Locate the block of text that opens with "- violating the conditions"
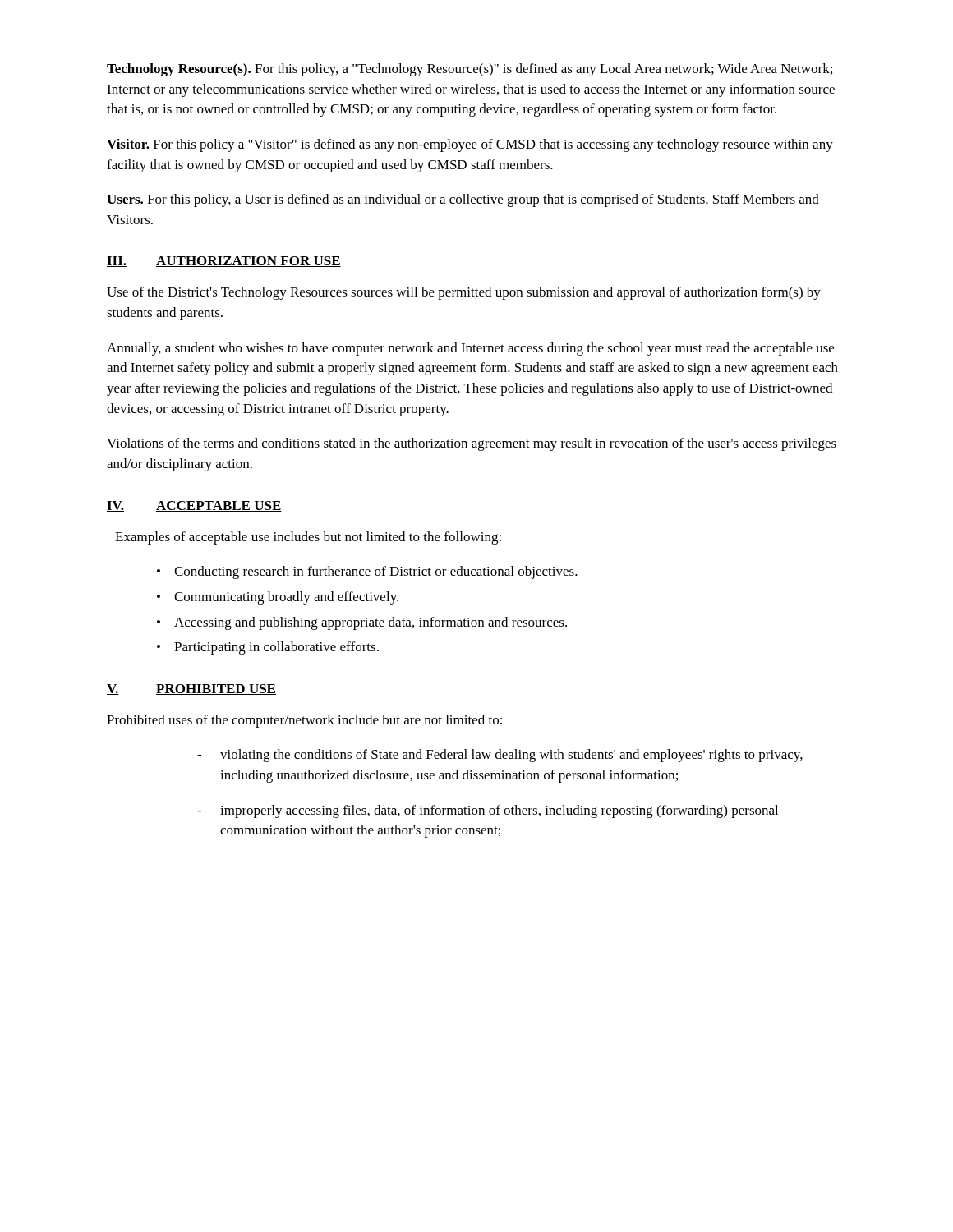Screen dimensions: 1232x953 [522, 766]
